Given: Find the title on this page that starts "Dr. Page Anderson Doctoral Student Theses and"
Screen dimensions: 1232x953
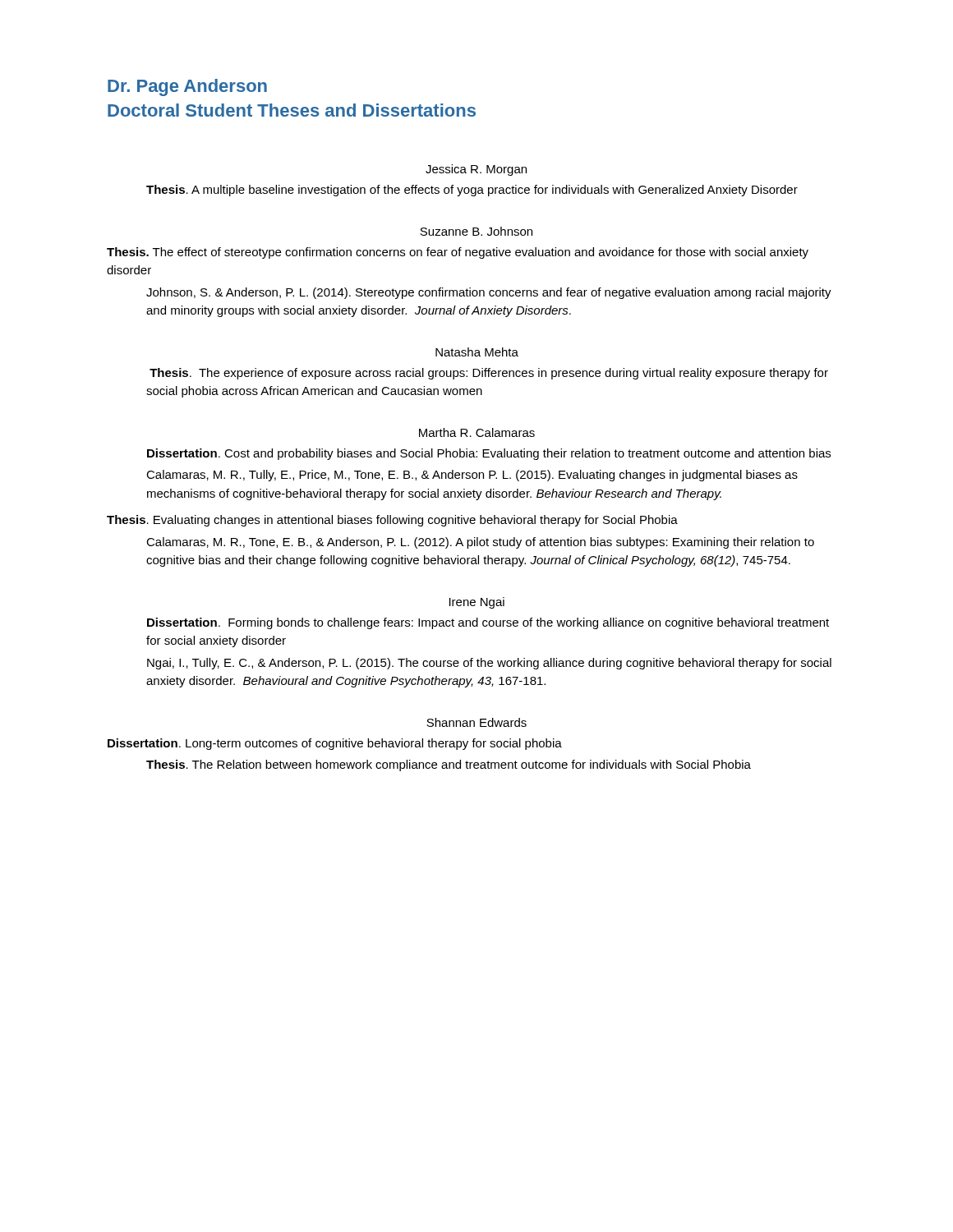Looking at the screenshot, I should click(476, 98).
